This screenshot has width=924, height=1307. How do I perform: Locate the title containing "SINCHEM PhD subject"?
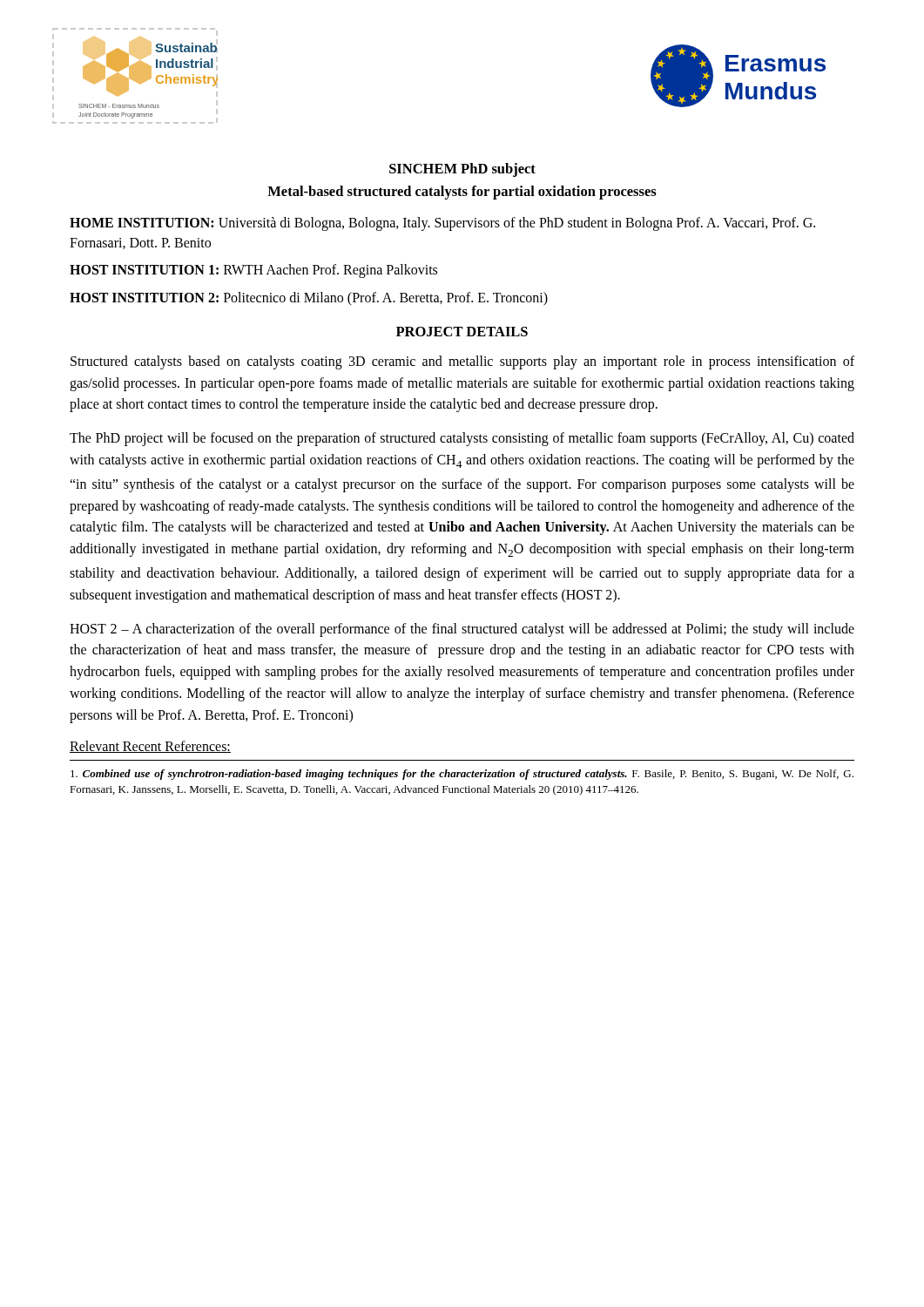[462, 169]
